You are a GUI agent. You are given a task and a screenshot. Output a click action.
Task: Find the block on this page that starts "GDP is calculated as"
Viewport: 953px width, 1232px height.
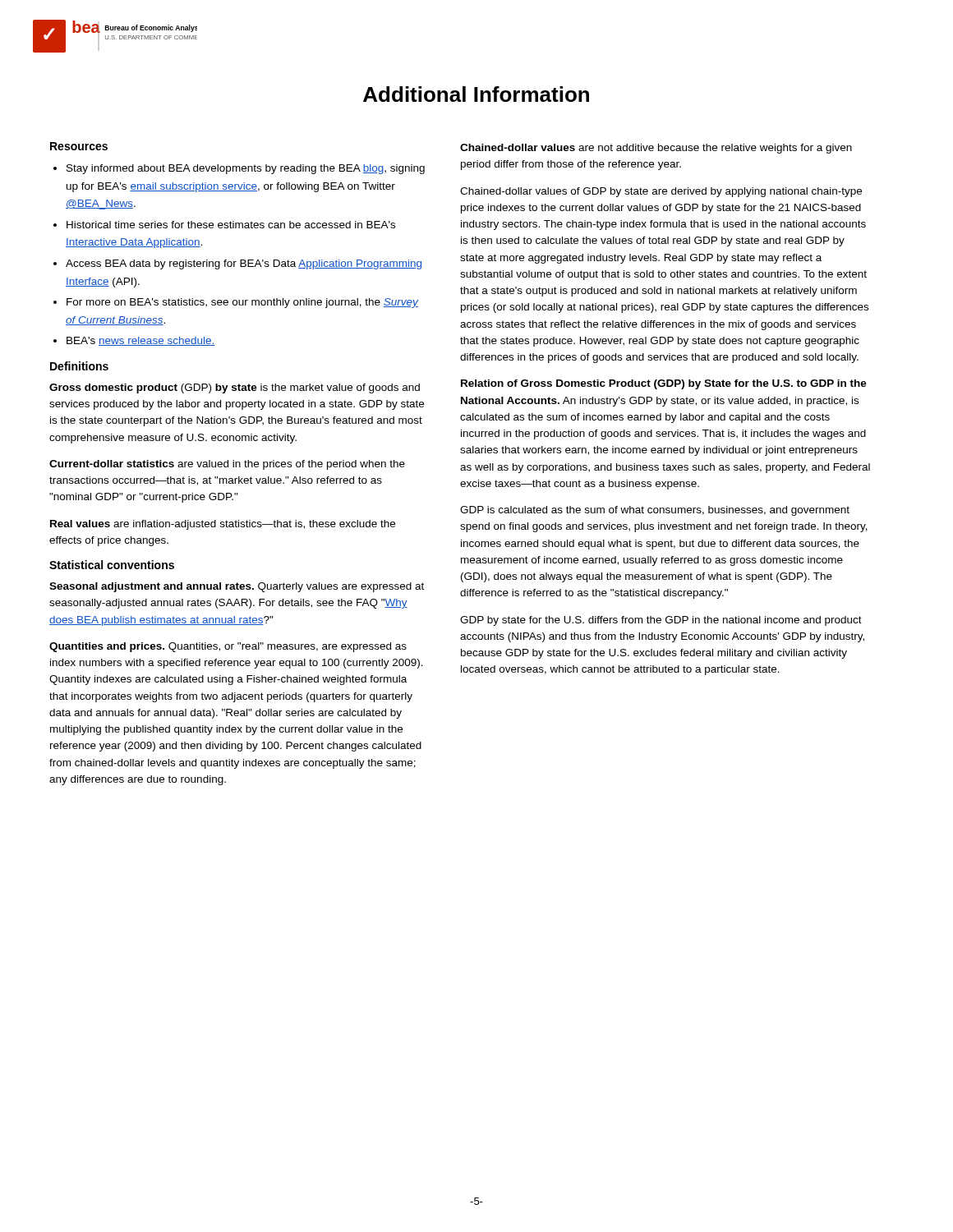(664, 551)
